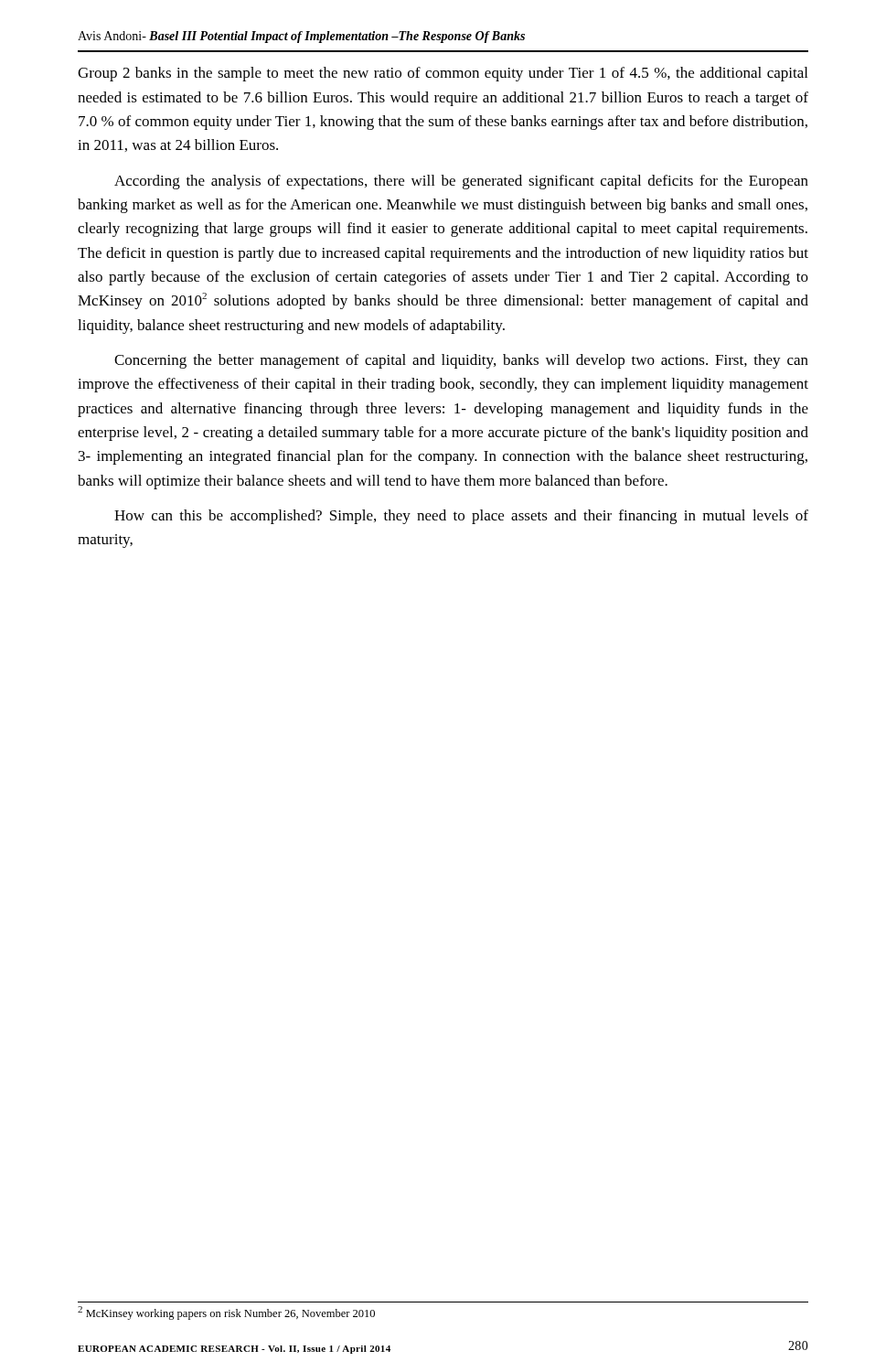Find the text starting "How can this be accomplished? Simple, they need"

[443, 528]
